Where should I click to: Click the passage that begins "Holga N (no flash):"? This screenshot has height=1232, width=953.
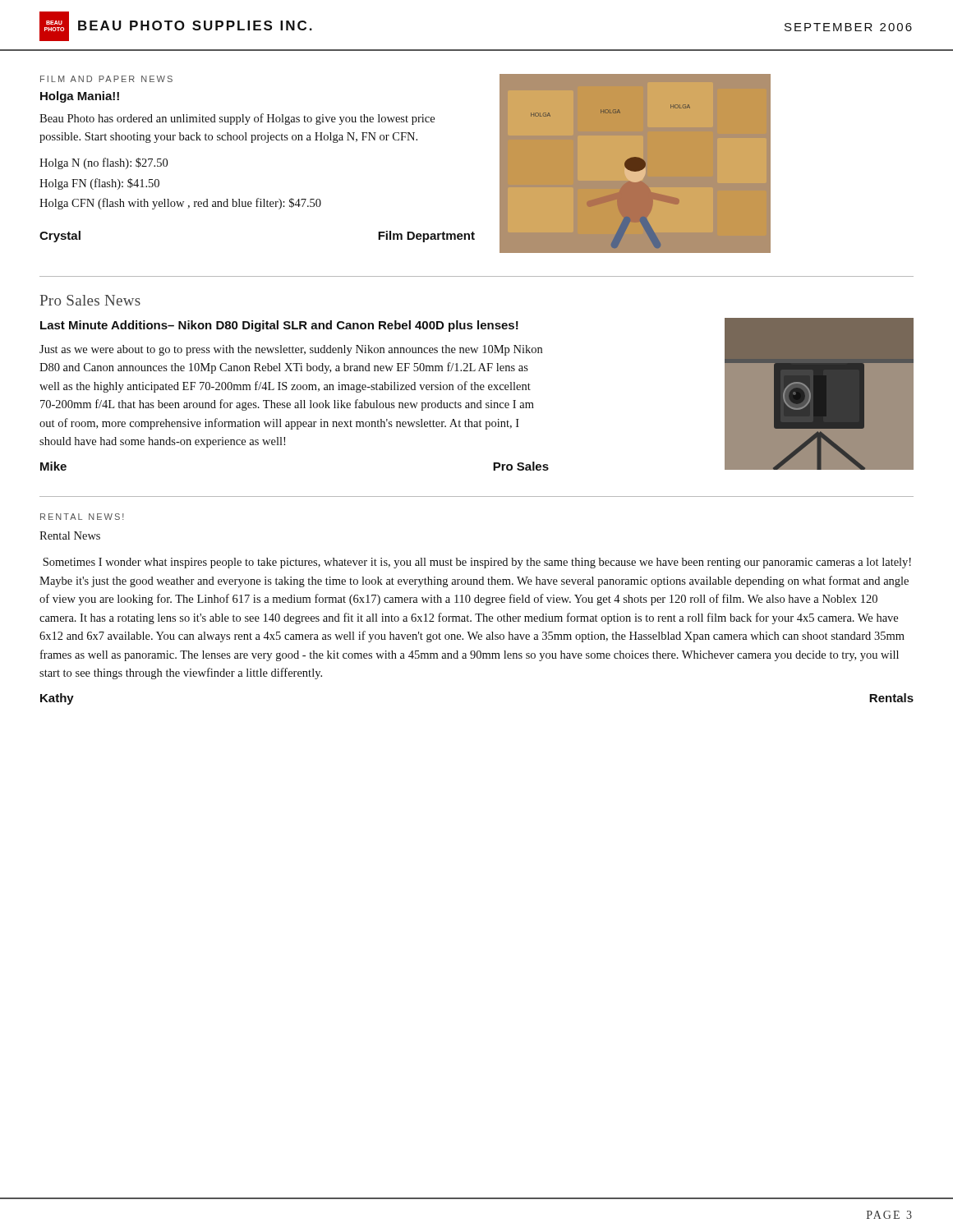[x=104, y=163]
